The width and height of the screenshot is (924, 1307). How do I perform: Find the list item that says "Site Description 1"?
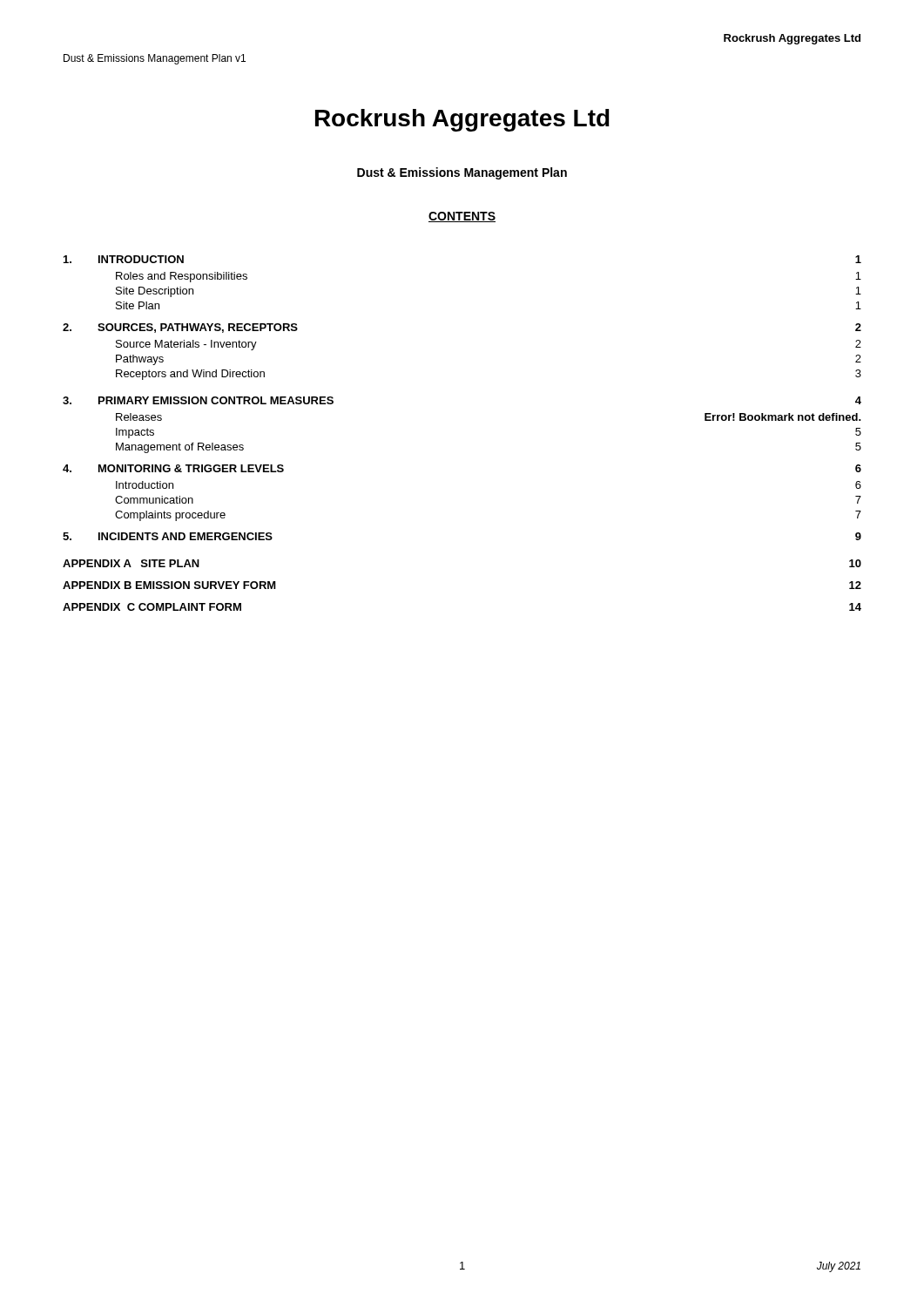pyautogui.click(x=159, y=291)
